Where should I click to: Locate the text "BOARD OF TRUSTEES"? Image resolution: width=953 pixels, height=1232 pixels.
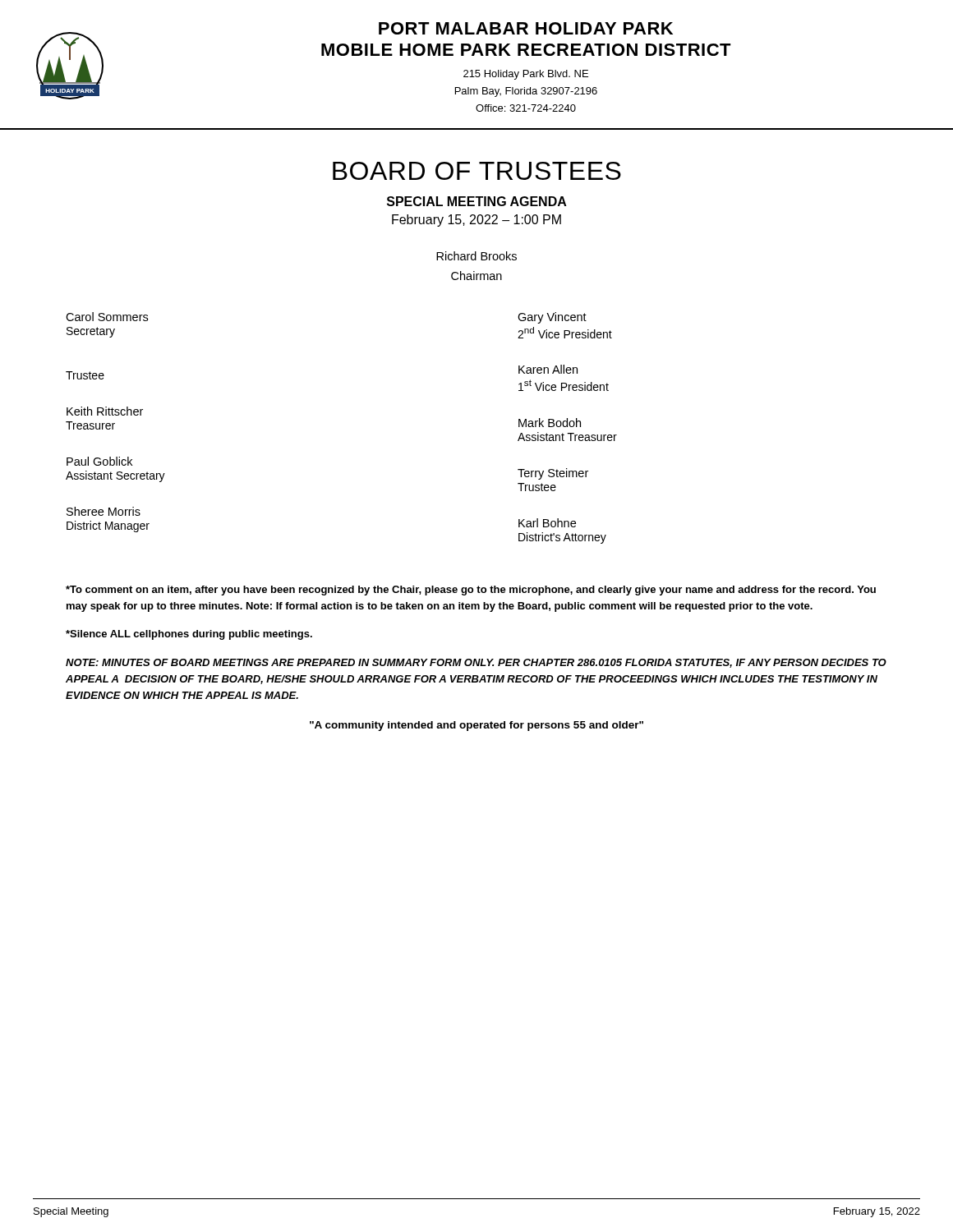coord(476,172)
